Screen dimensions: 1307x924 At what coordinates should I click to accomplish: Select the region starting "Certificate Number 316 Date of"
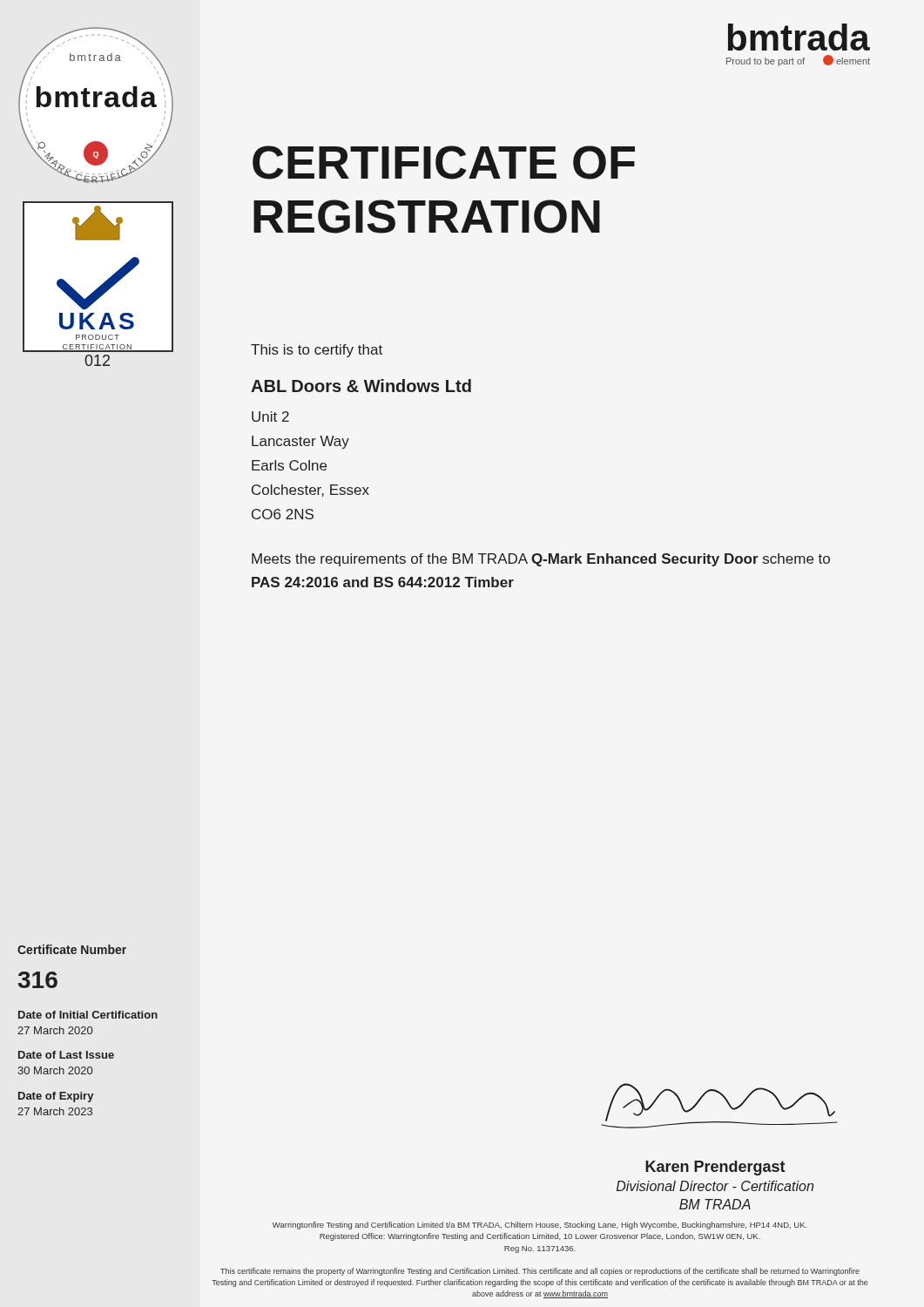(x=102, y=1031)
